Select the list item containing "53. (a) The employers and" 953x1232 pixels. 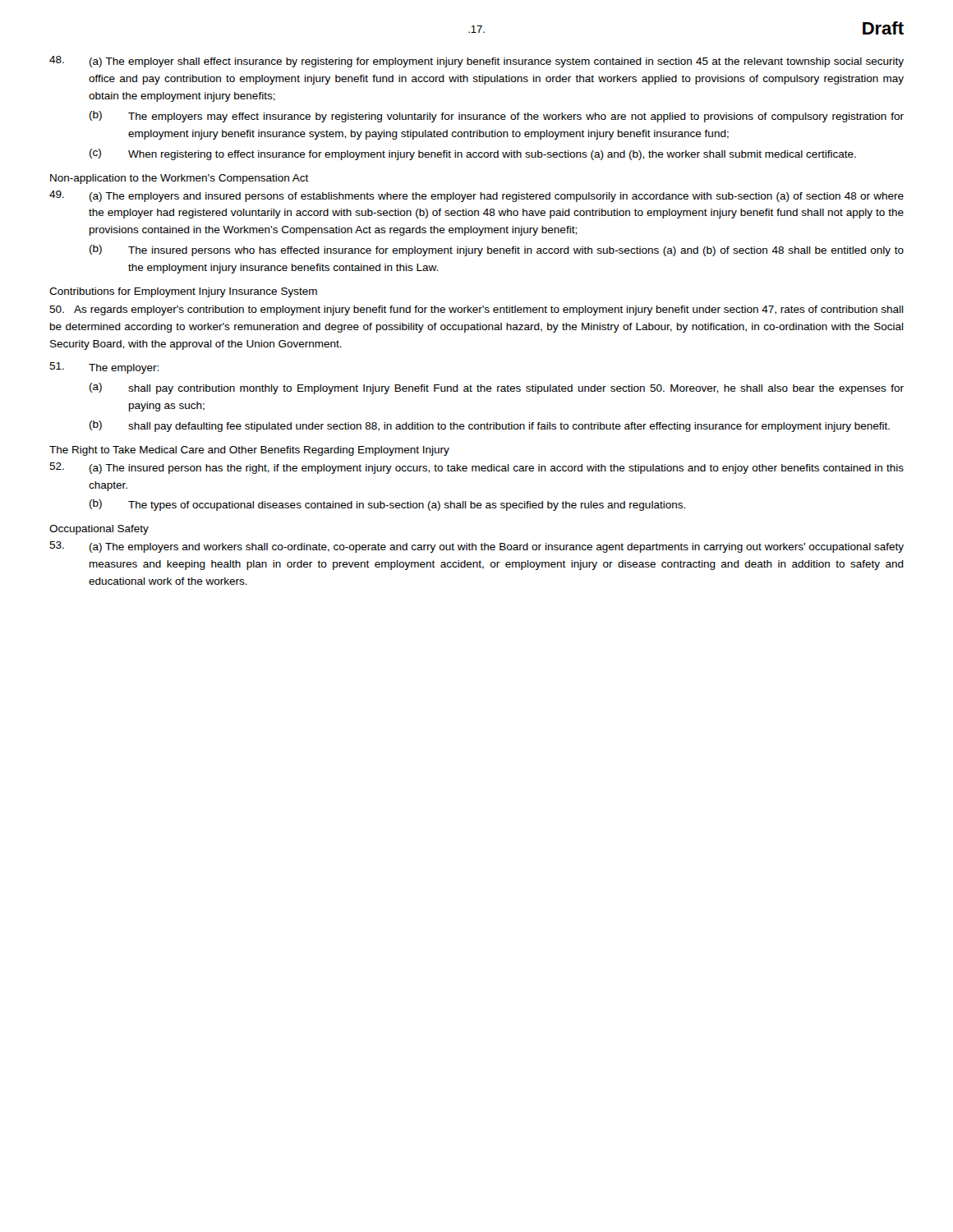coord(476,565)
